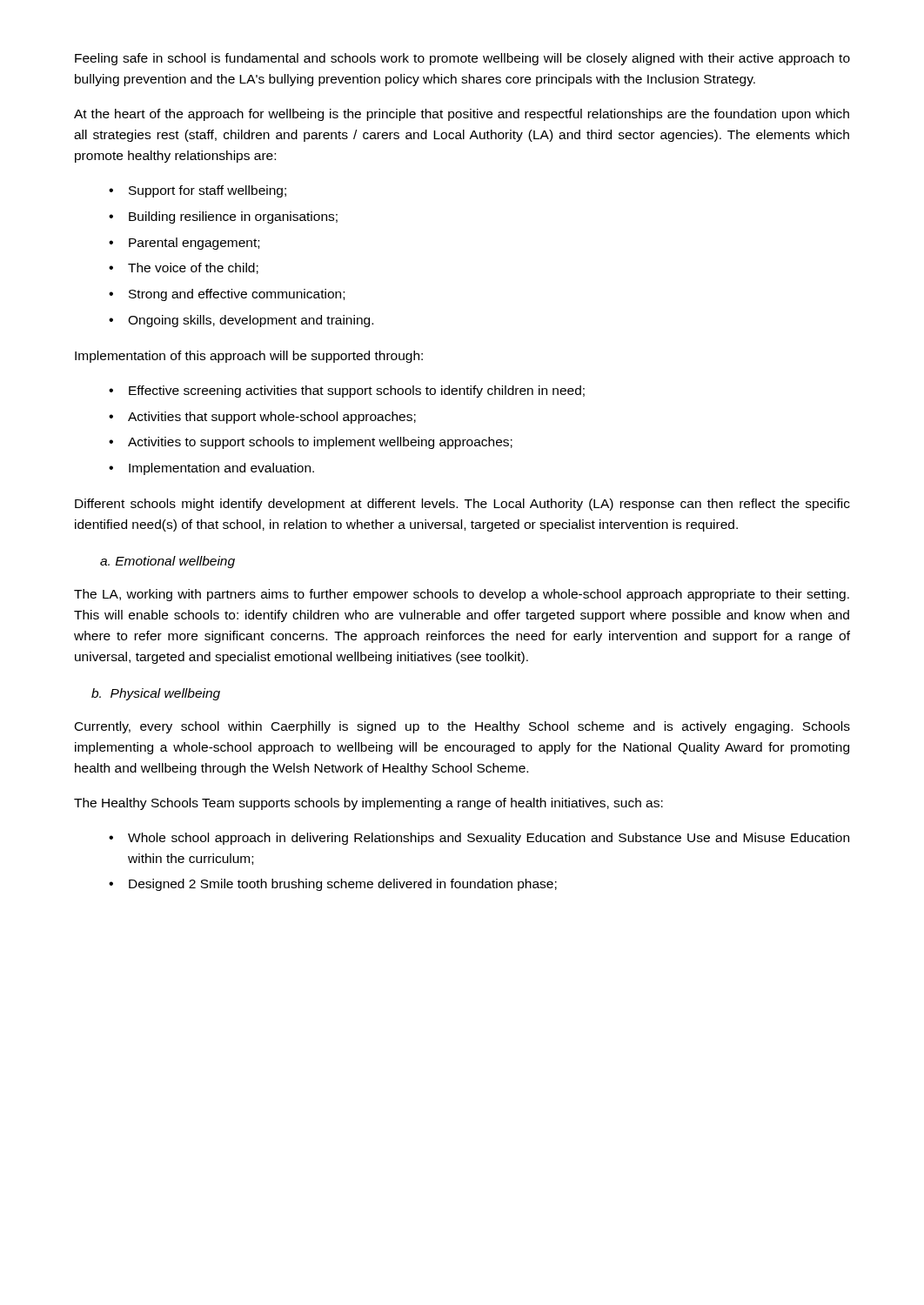Select the text block starting "b. Physical wellbeing"
This screenshot has width=924, height=1305.
pyautogui.click(x=156, y=693)
